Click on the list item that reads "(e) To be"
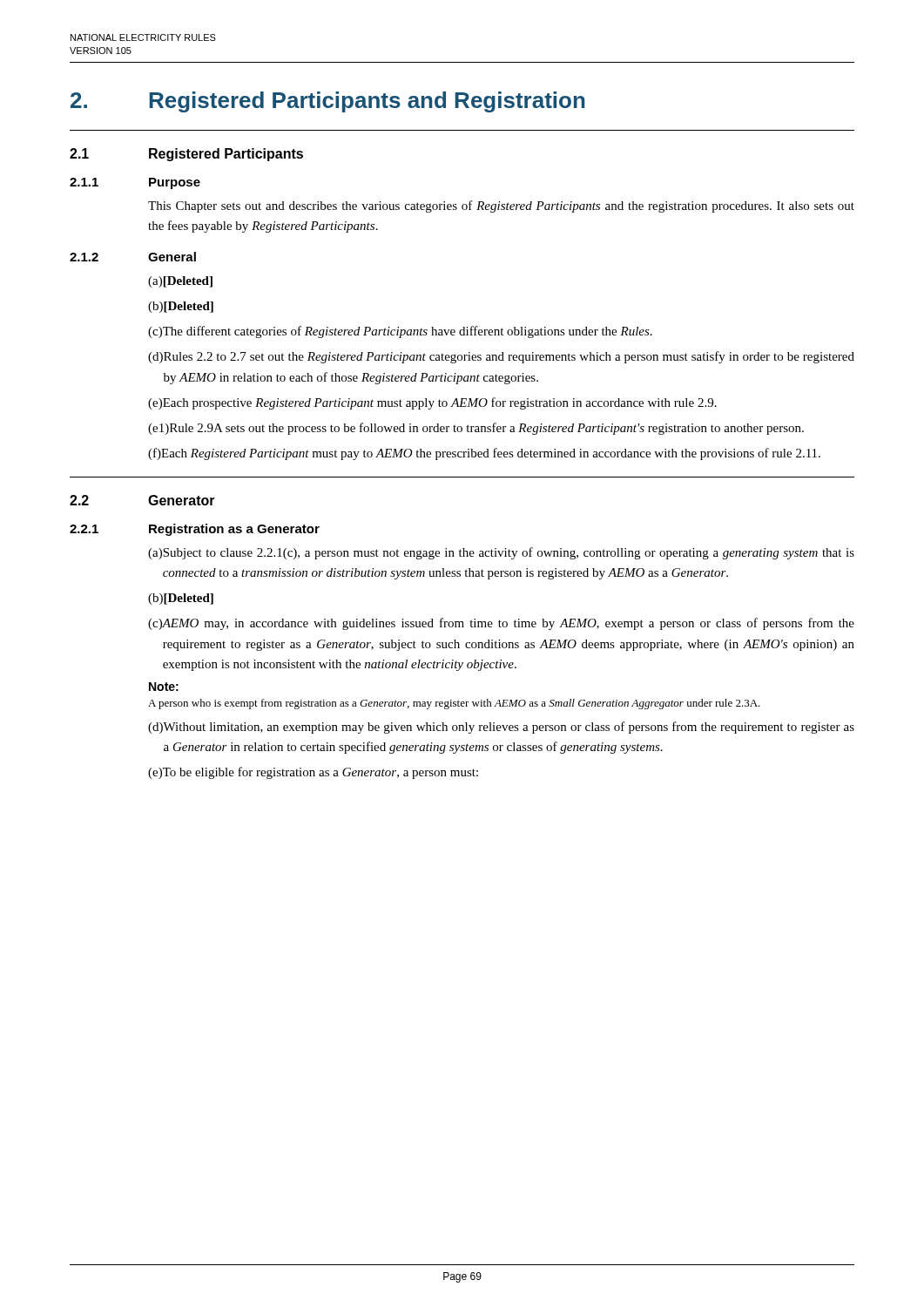The image size is (924, 1307). (x=462, y=773)
